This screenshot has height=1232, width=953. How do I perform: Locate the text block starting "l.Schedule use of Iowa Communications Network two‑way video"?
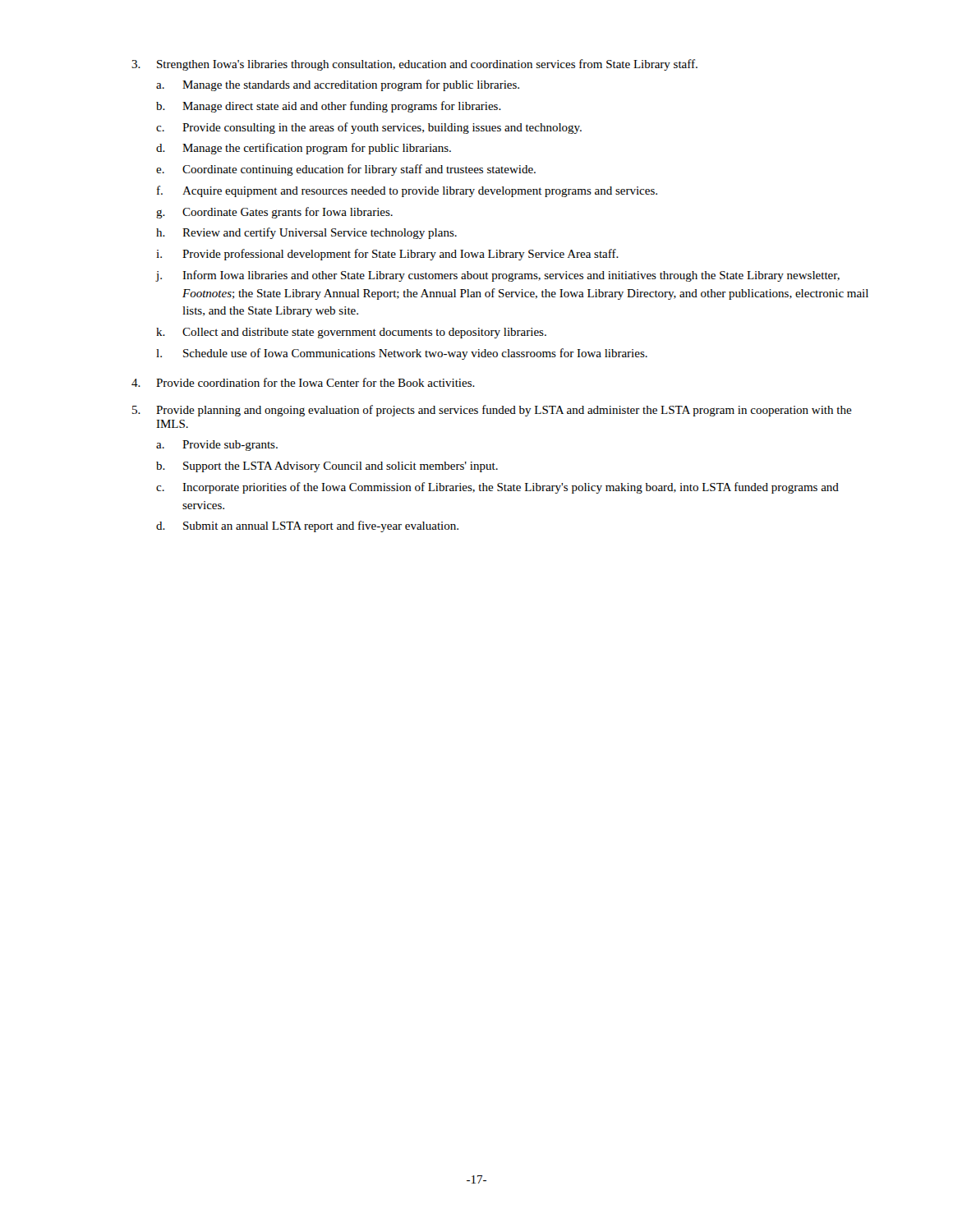pos(513,354)
